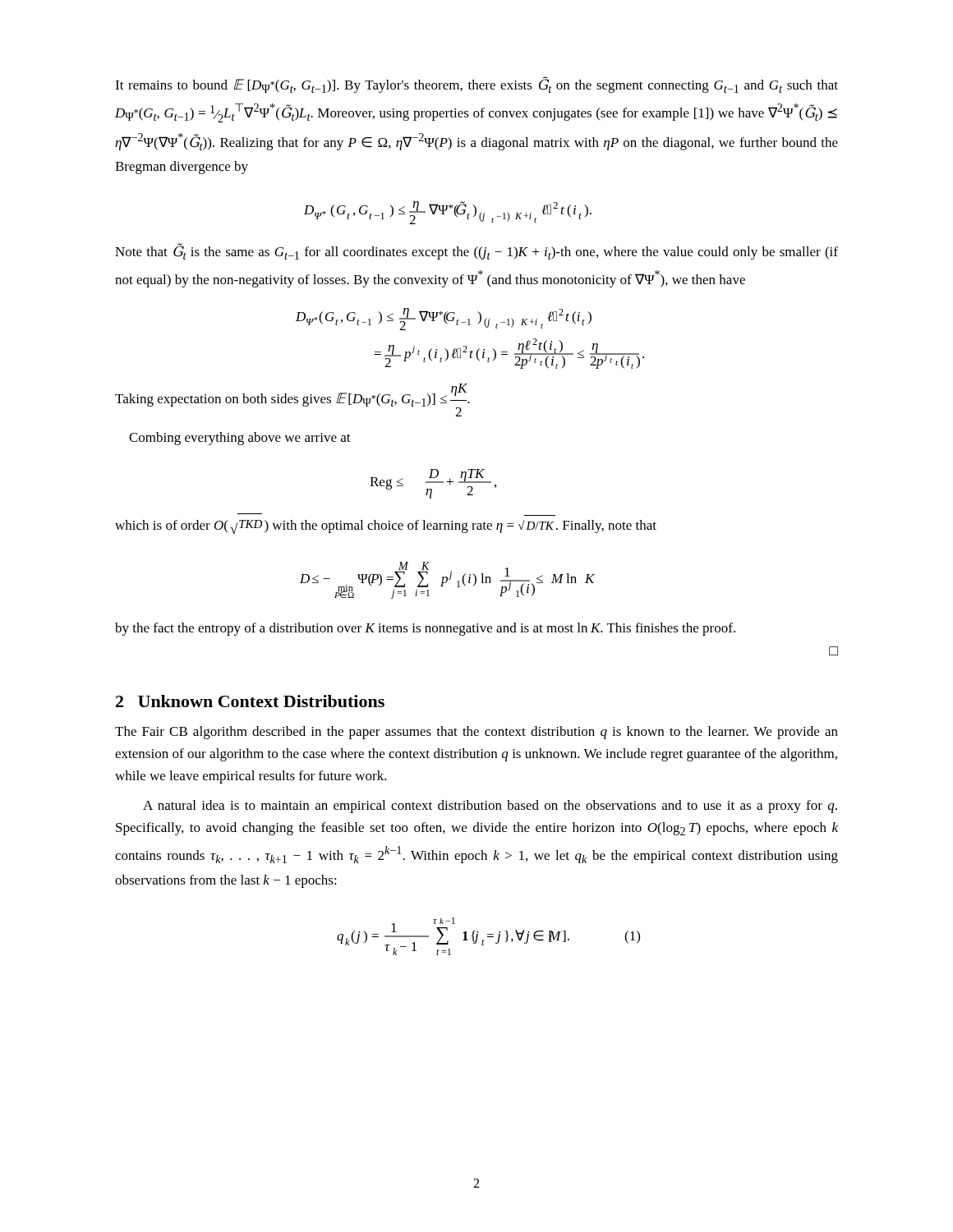
Task: Navigate to the passage starting "q k ( j ) = 1 τ"
Action: 476,935
